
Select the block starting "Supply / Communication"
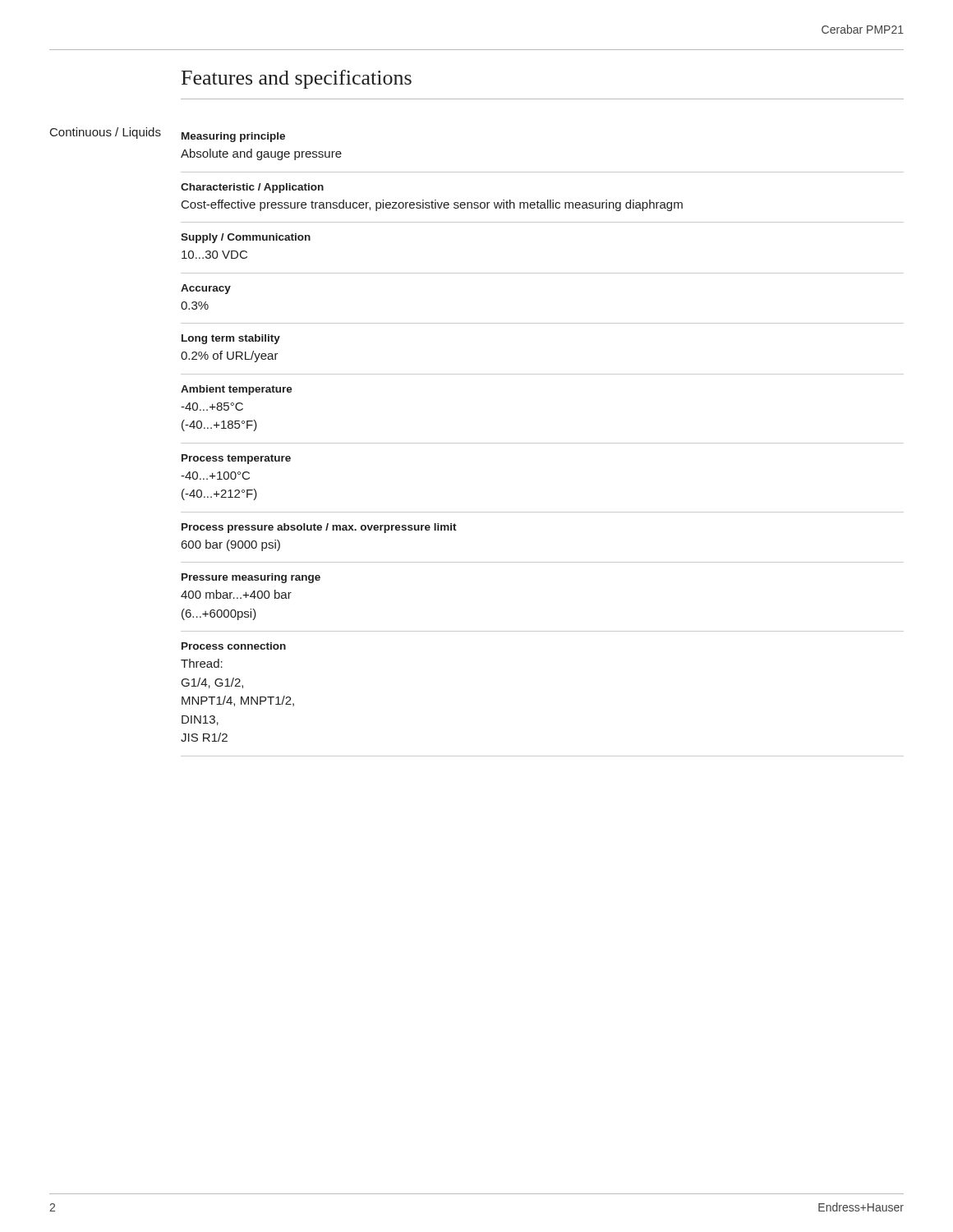point(246,237)
